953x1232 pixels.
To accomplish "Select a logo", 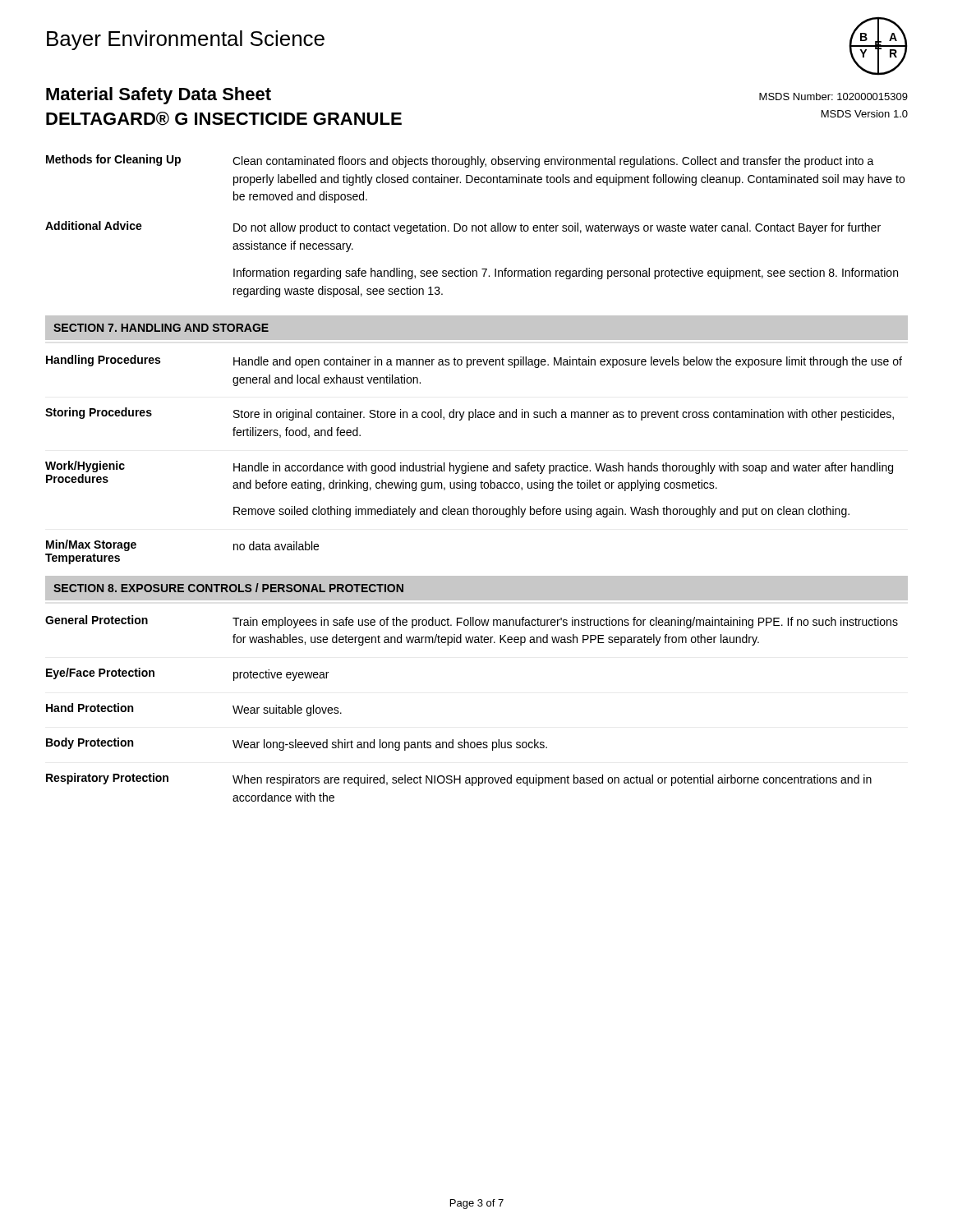I will pyautogui.click(x=878, y=47).
